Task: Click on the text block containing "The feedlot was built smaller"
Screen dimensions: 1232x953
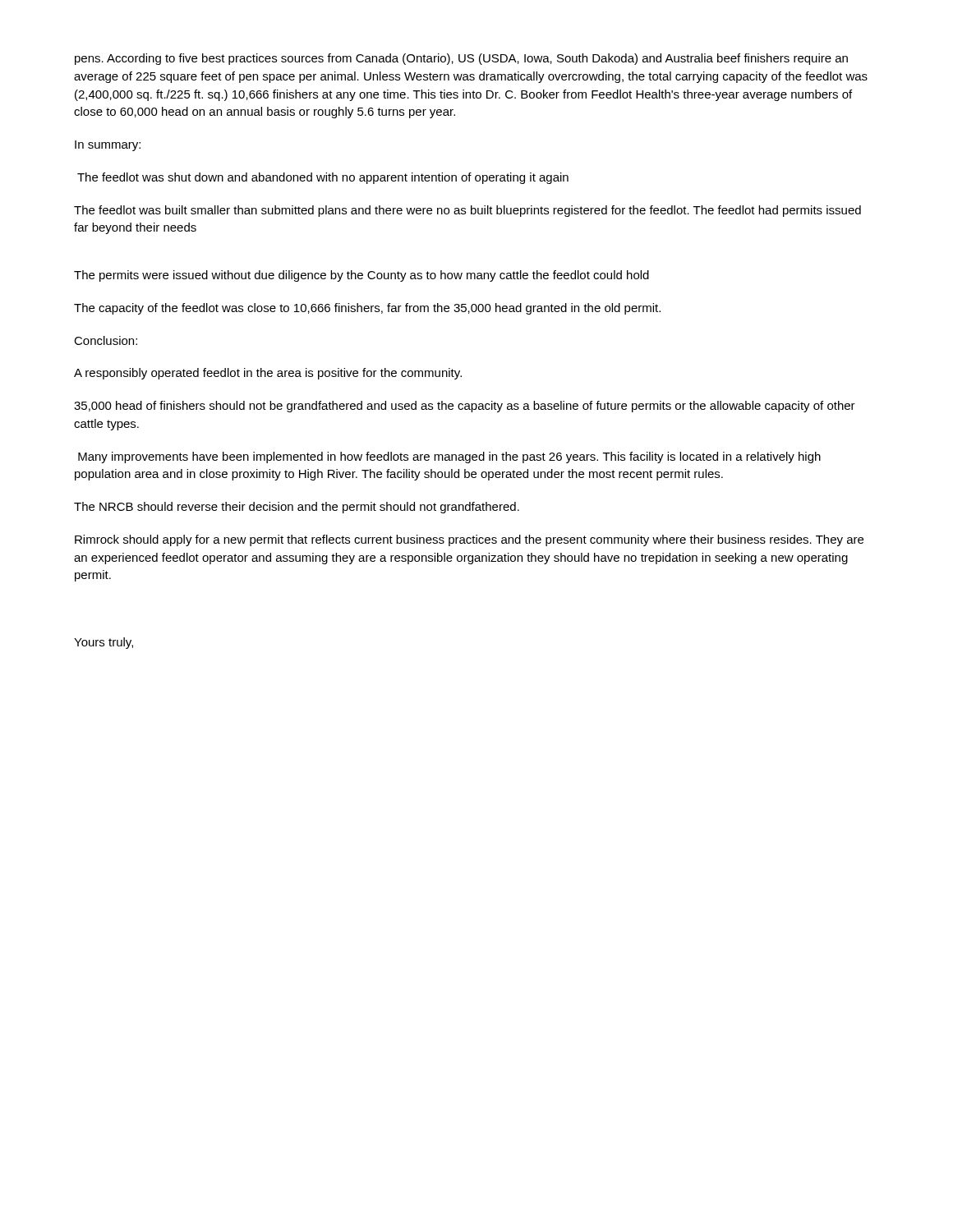Action: (x=468, y=218)
